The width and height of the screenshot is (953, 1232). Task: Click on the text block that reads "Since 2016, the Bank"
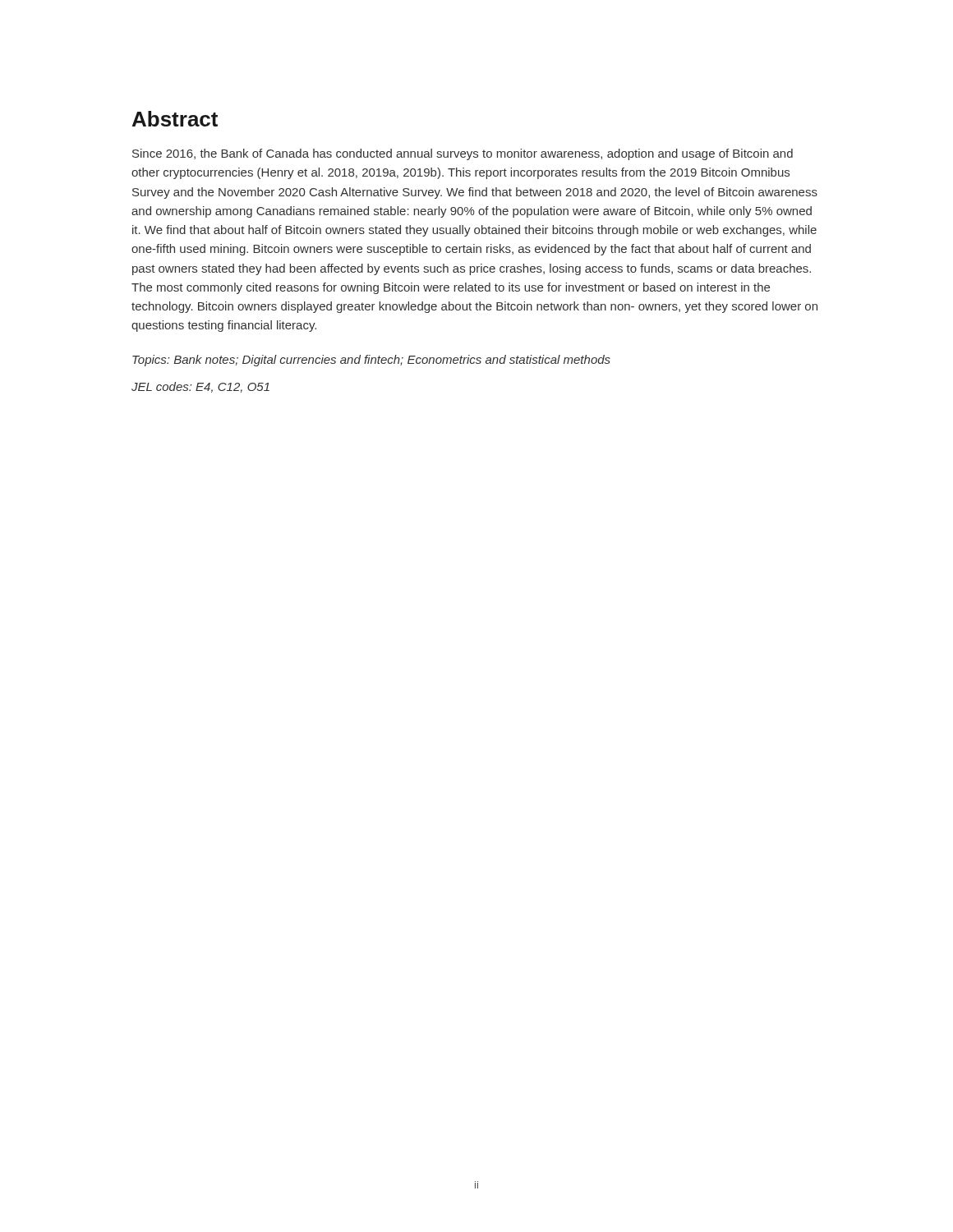(x=475, y=239)
